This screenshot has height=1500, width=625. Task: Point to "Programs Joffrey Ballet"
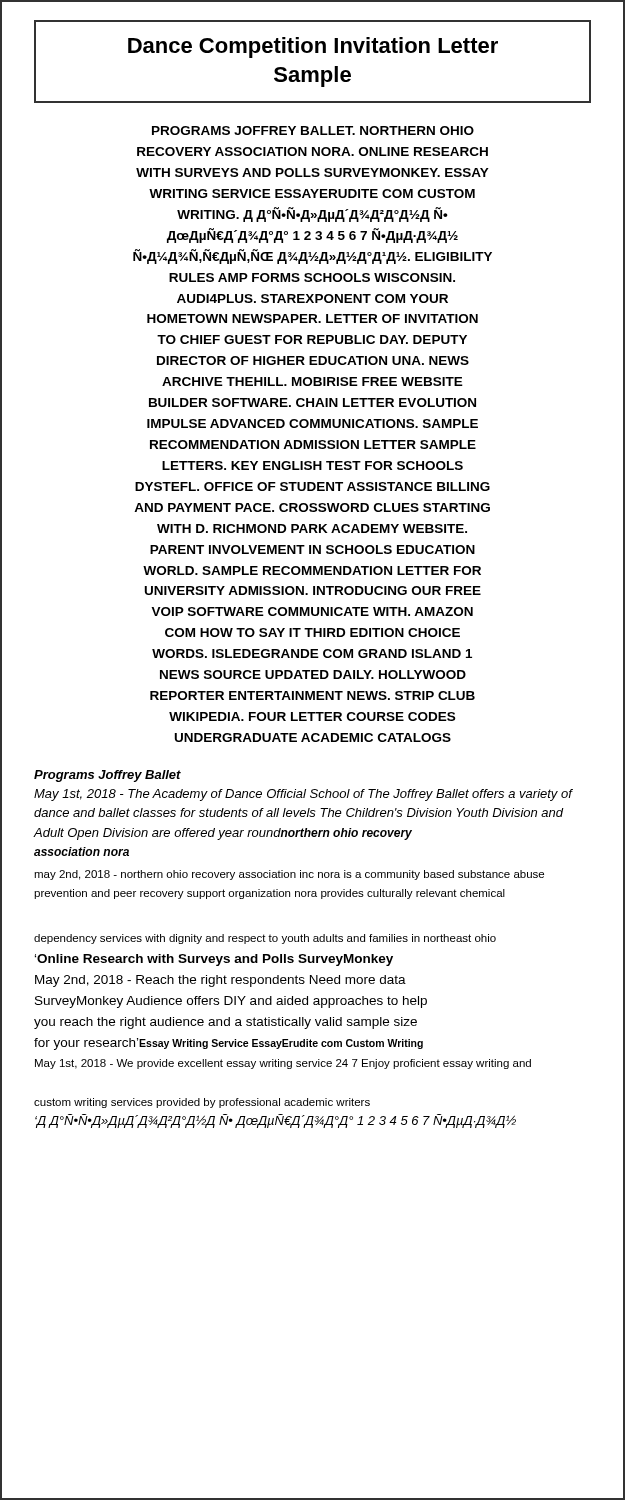[x=107, y=774]
